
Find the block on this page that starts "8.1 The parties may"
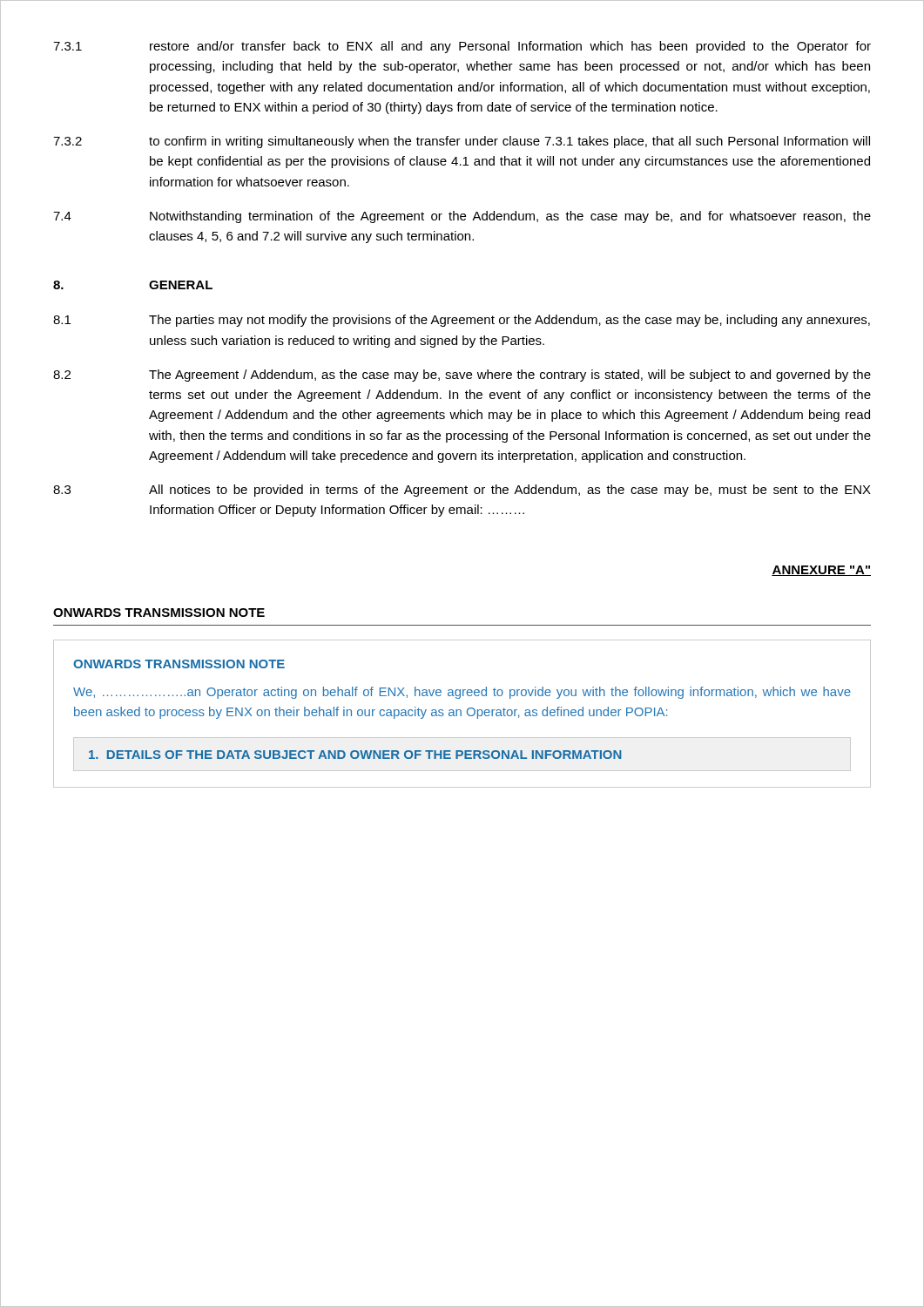click(x=462, y=330)
